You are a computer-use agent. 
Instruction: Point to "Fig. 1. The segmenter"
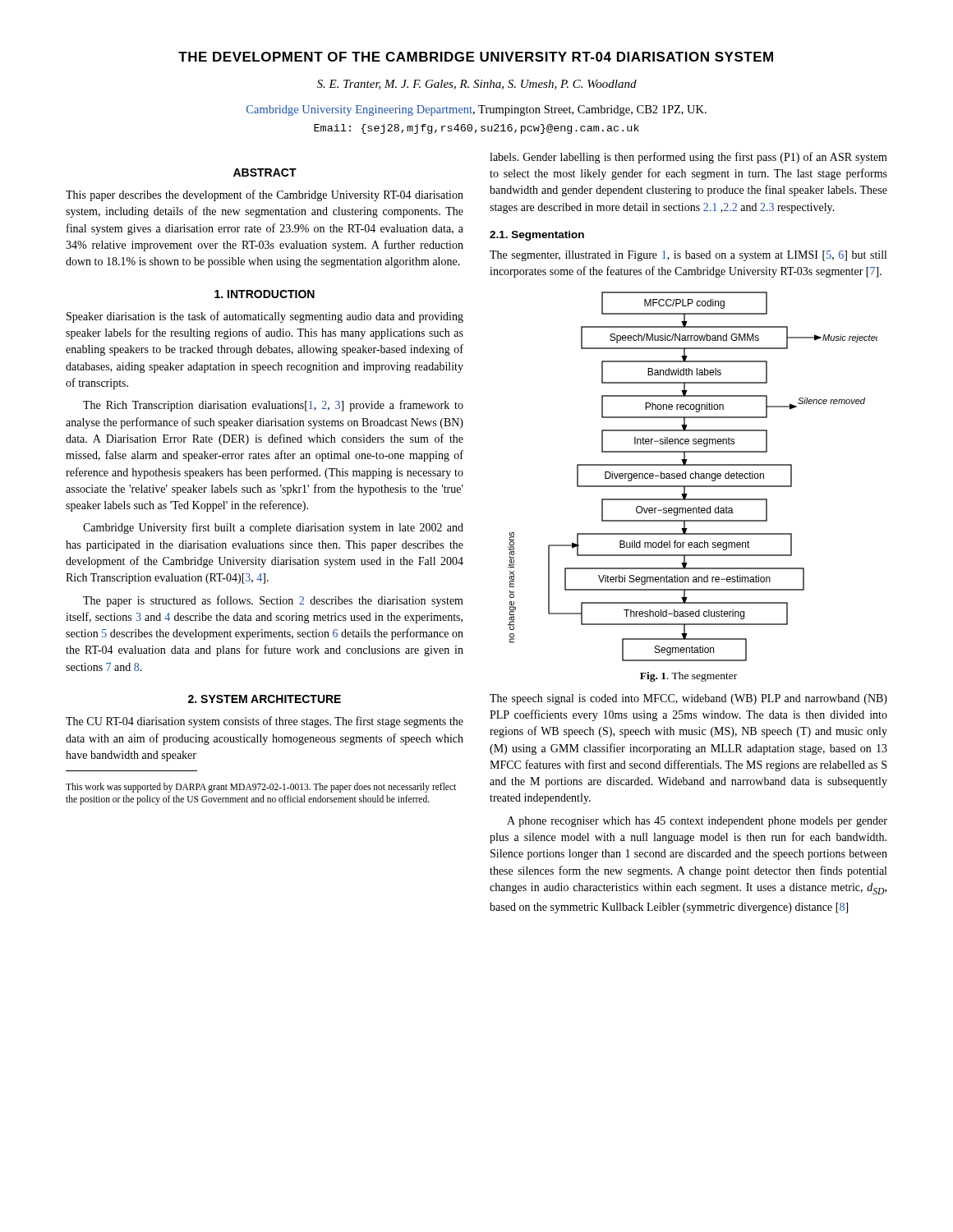pyautogui.click(x=688, y=676)
